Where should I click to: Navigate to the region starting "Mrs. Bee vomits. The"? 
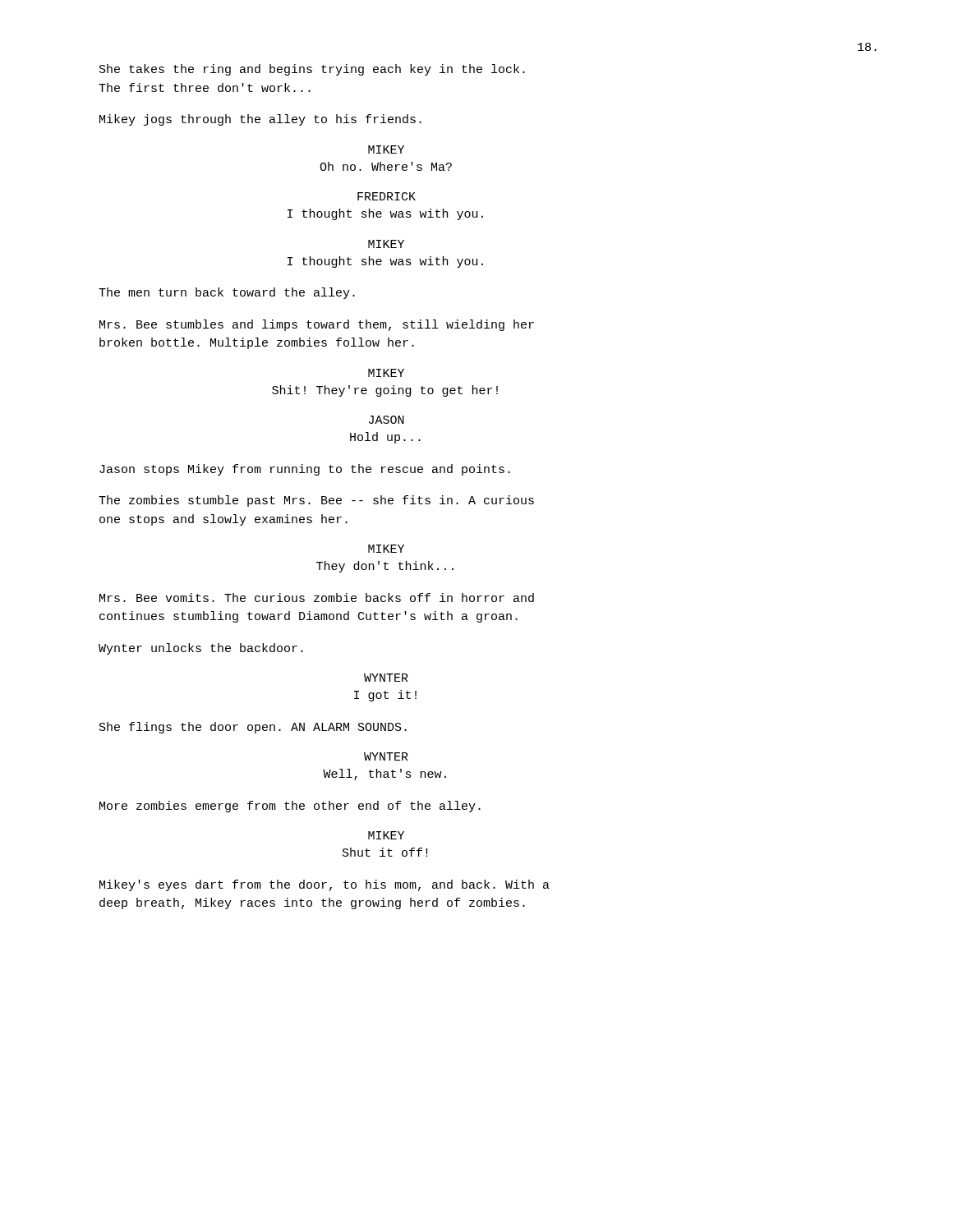tap(317, 608)
